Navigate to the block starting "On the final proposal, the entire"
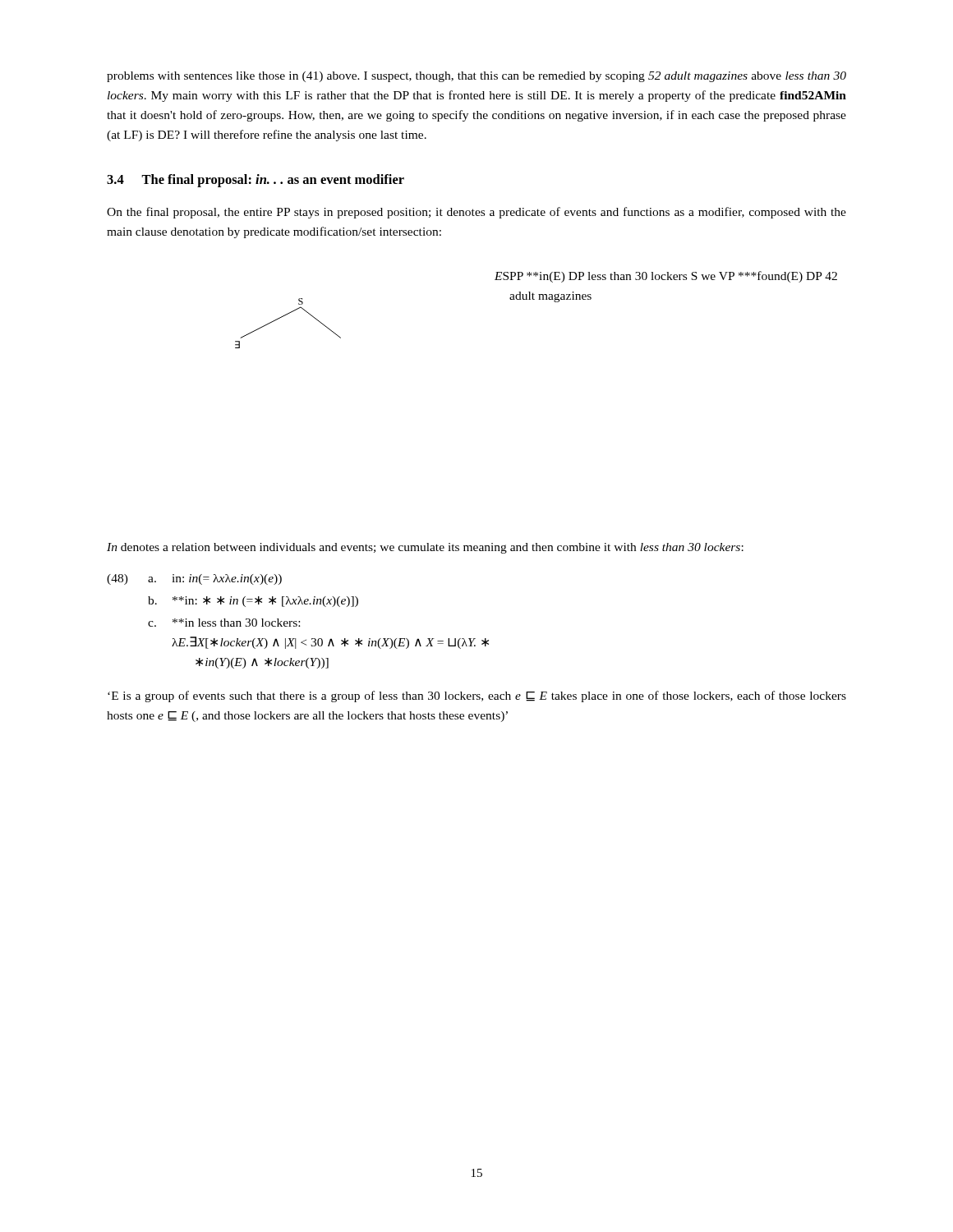 point(476,221)
